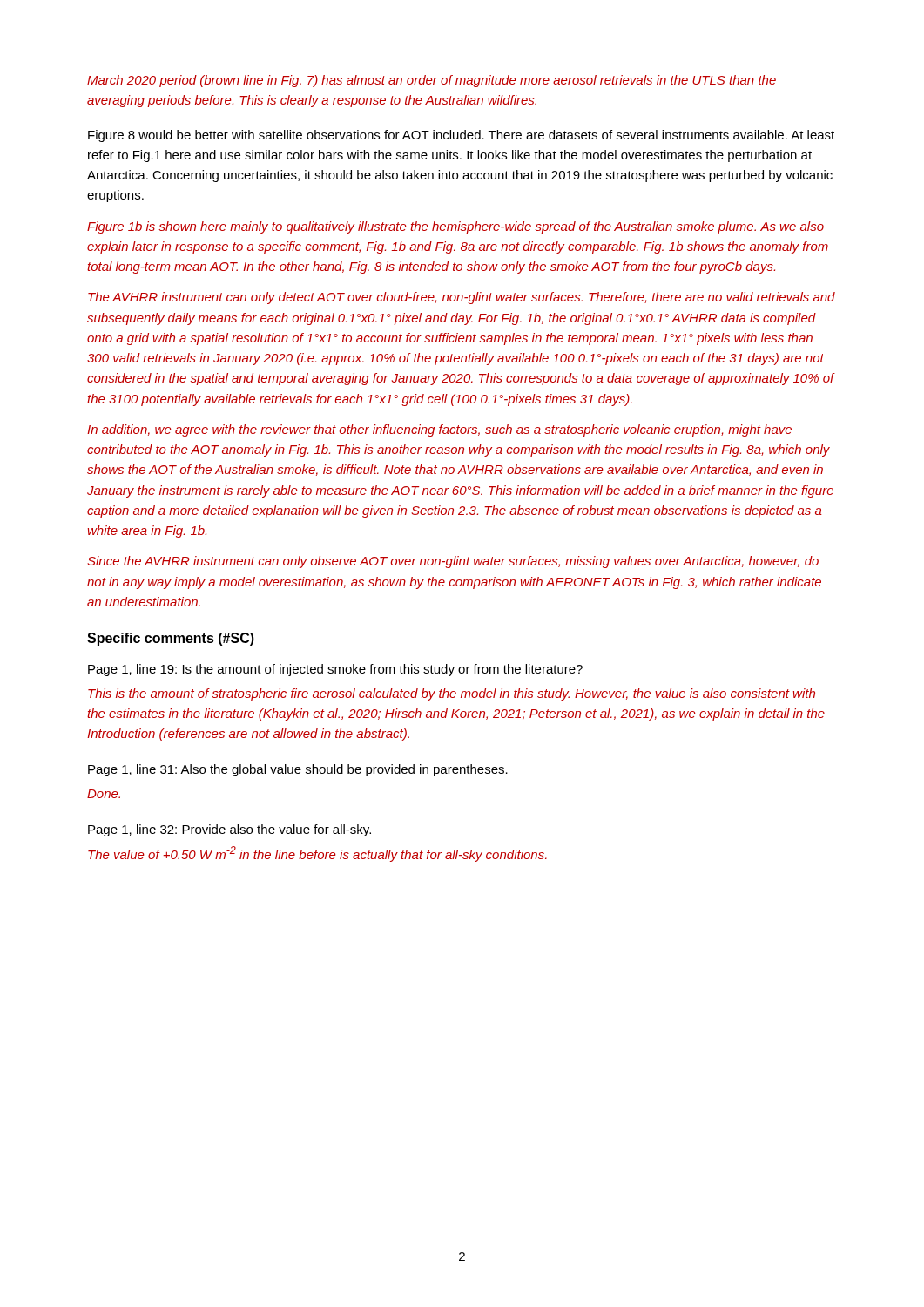
Task: Navigate to the block starting "The AVHRR instrument"
Action: [x=461, y=348]
